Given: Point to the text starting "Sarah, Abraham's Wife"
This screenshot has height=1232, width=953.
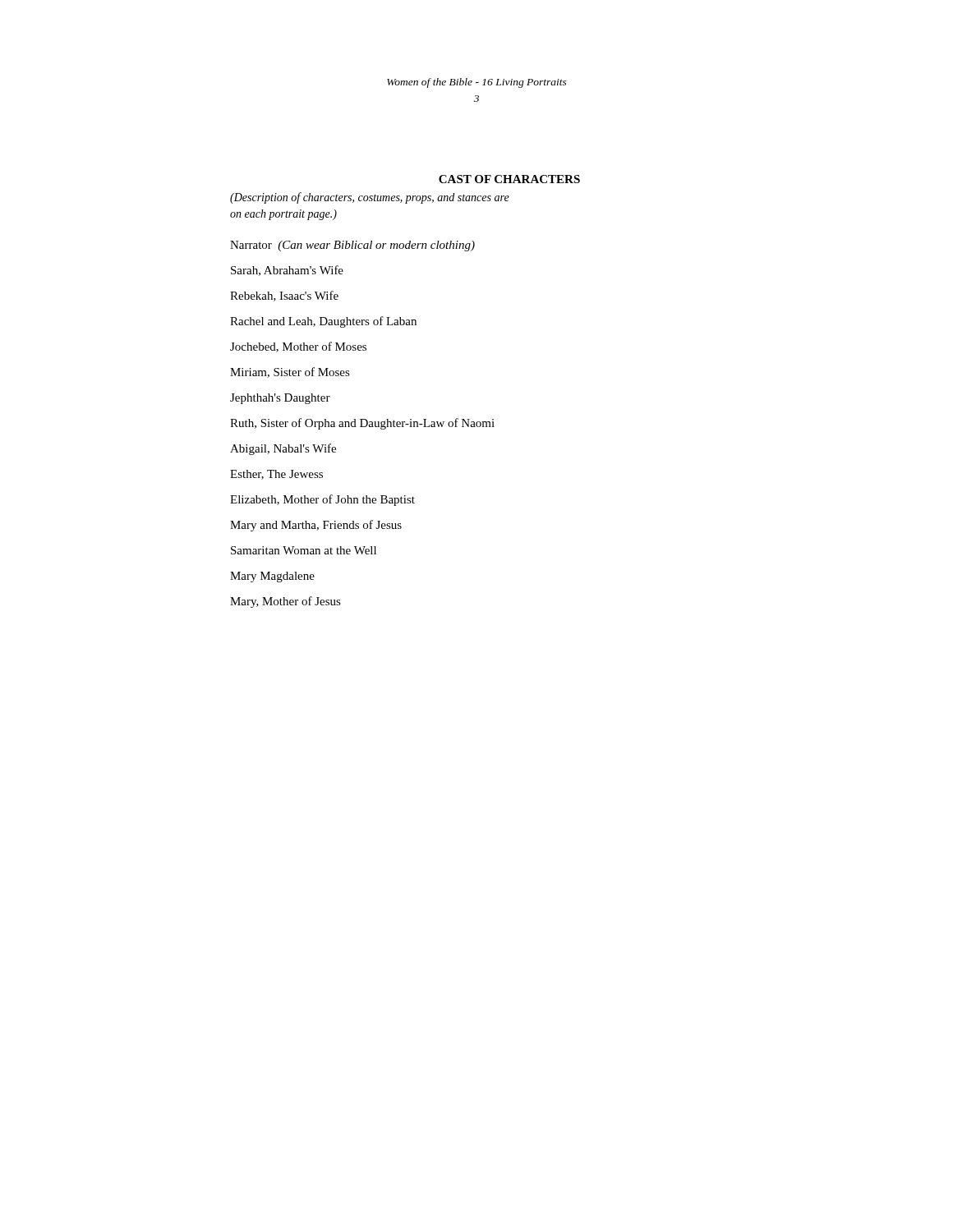Looking at the screenshot, I should (x=287, y=270).
